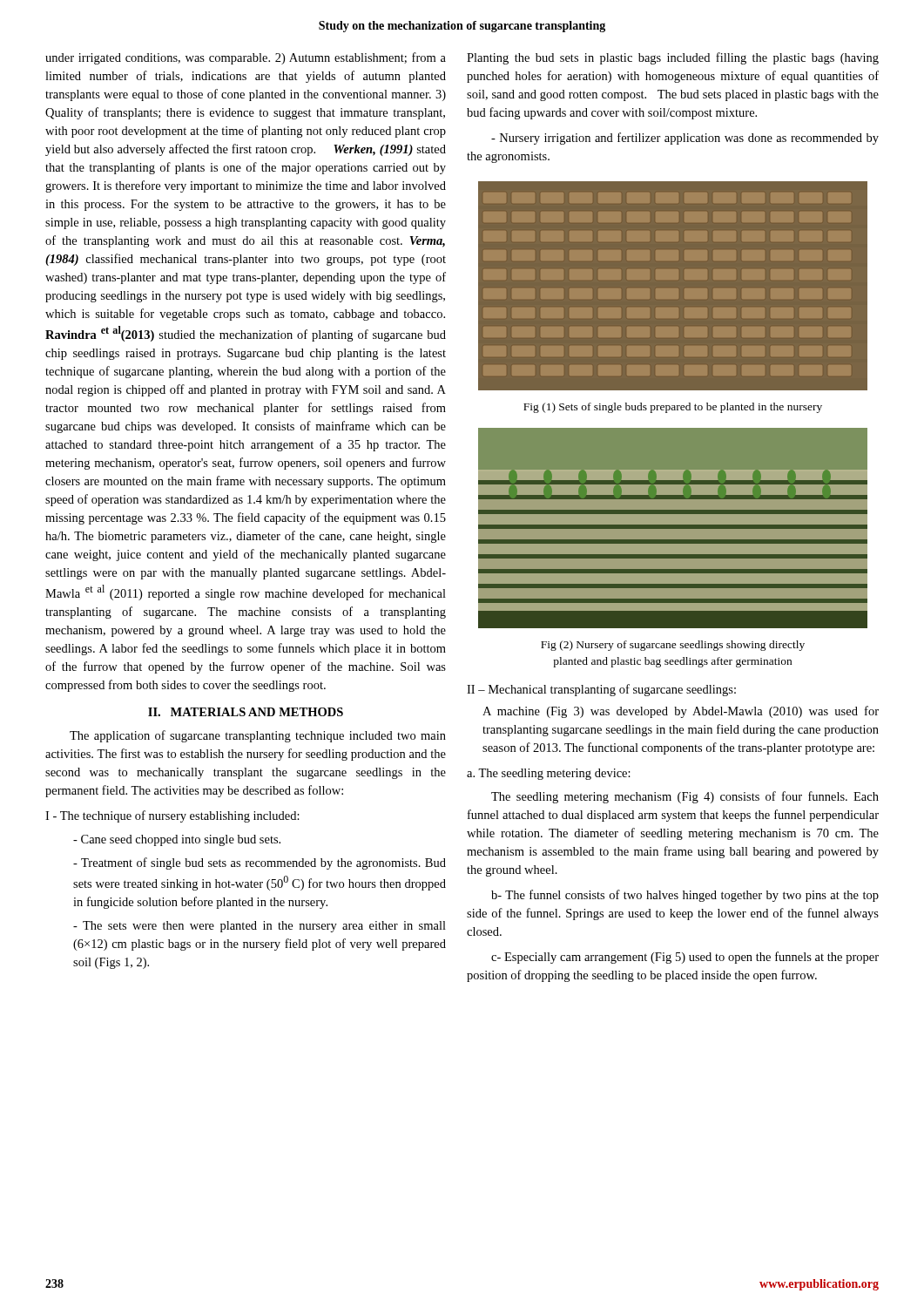Click the passage that begins "under irrigated conditions, was comparable. 2)"

point(246,372)
